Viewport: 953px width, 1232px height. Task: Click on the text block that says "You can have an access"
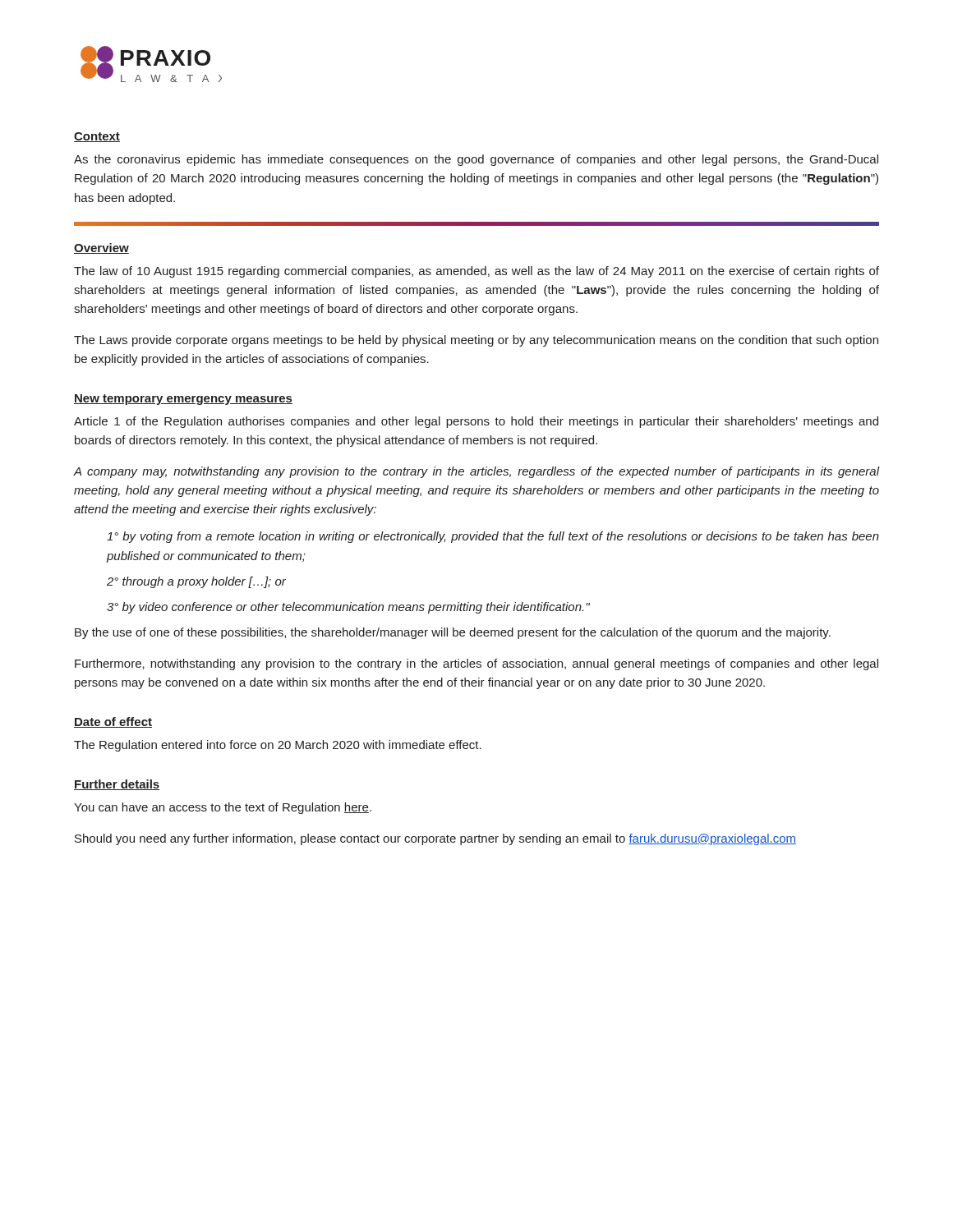tap(223, 807)
